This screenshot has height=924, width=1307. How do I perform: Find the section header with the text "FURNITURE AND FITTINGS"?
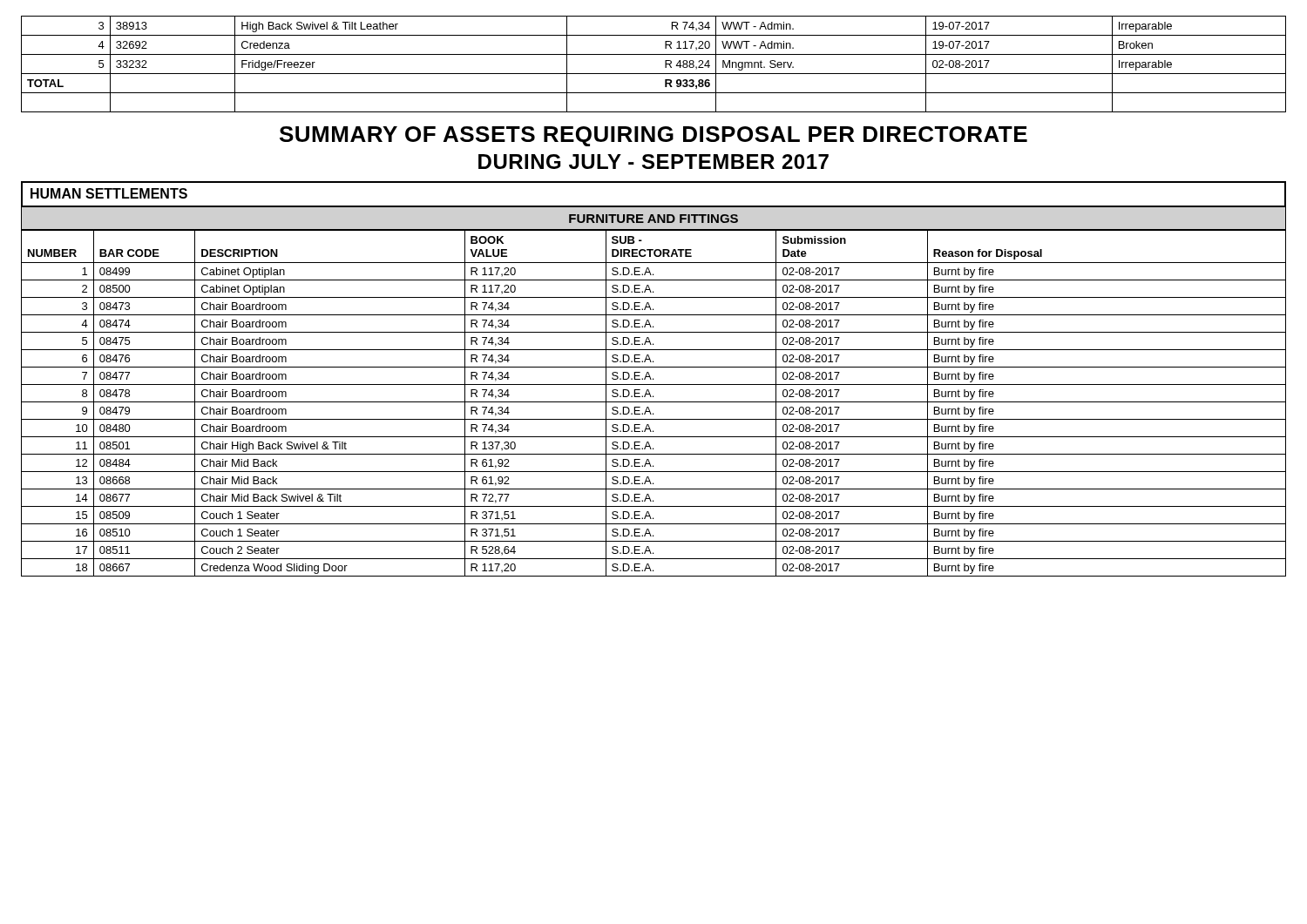pos(654,218)
